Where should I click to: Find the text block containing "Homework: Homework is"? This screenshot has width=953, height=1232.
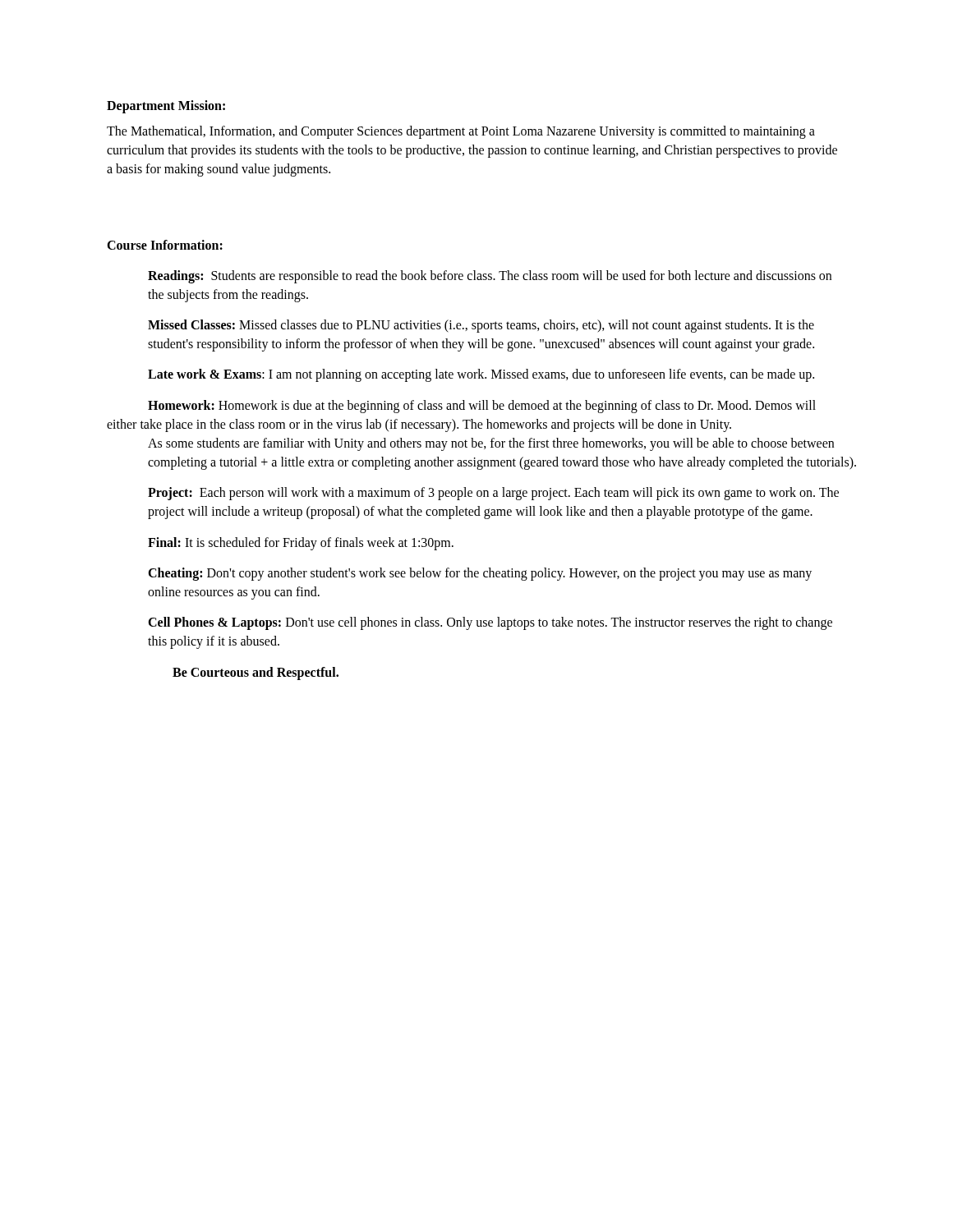click(x=476, y=435)
